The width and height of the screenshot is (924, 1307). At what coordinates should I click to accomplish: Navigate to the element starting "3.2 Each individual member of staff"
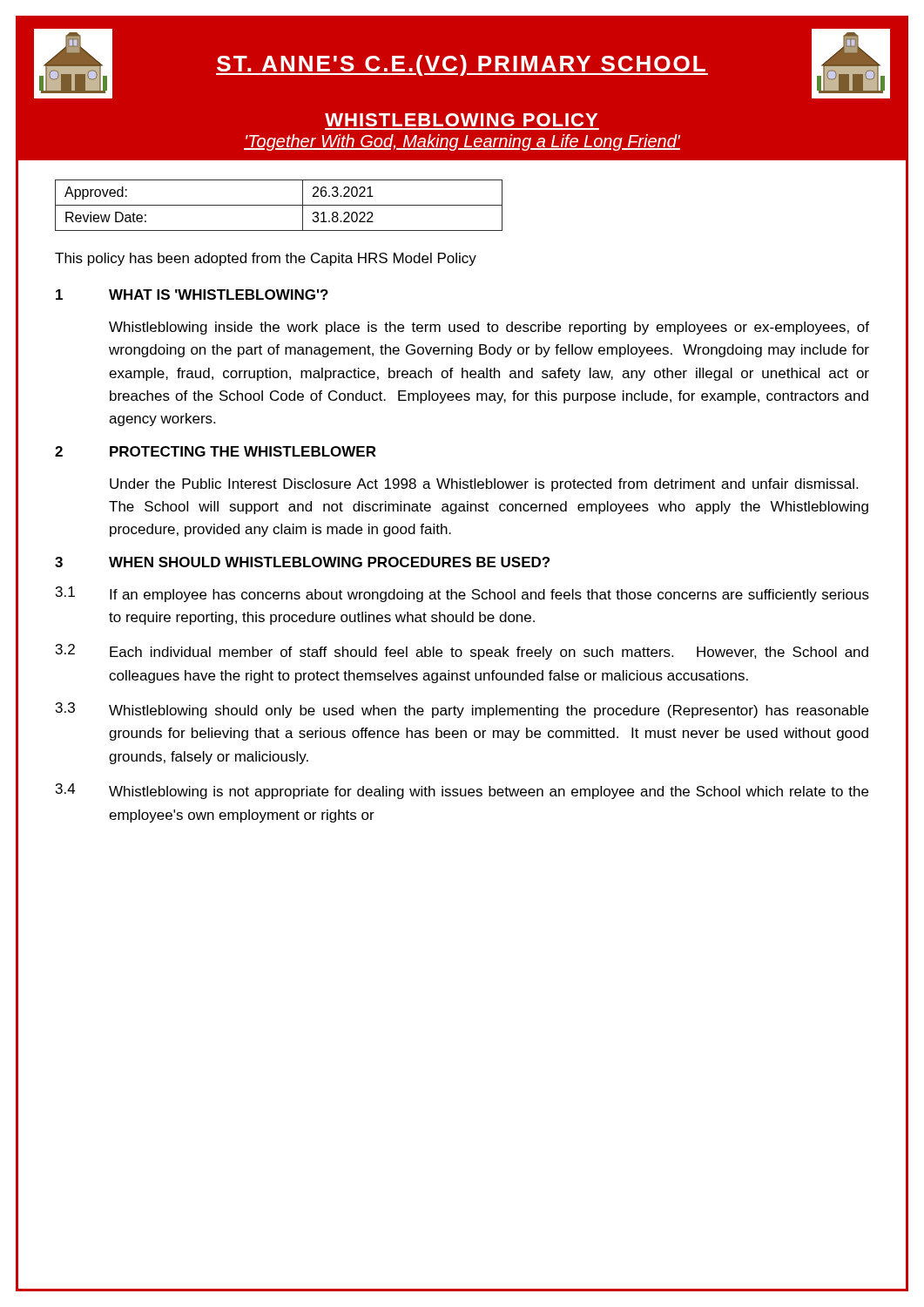pyautogui.click(x=462, y=665)
